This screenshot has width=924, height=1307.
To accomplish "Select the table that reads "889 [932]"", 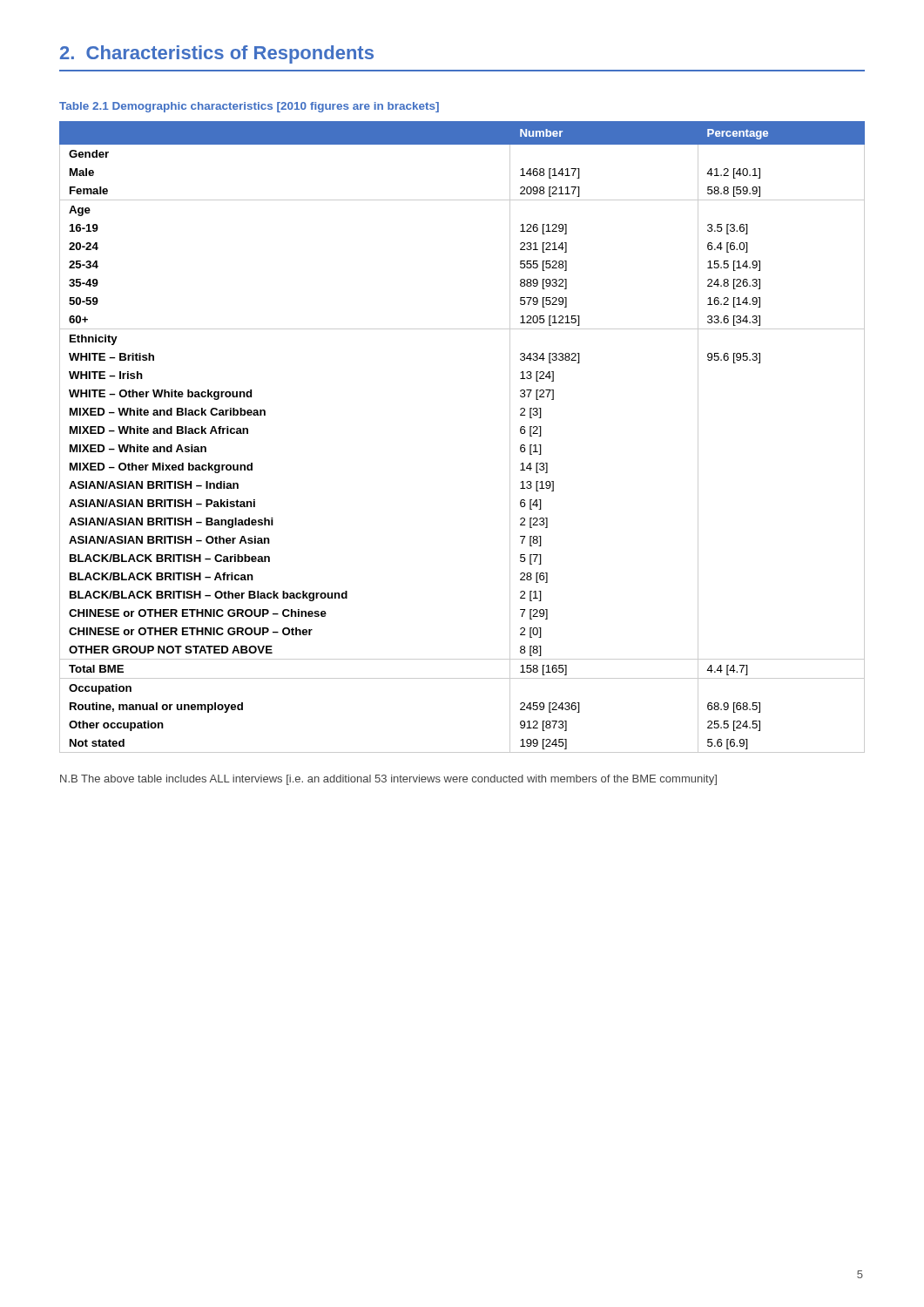I will (462, 437).
